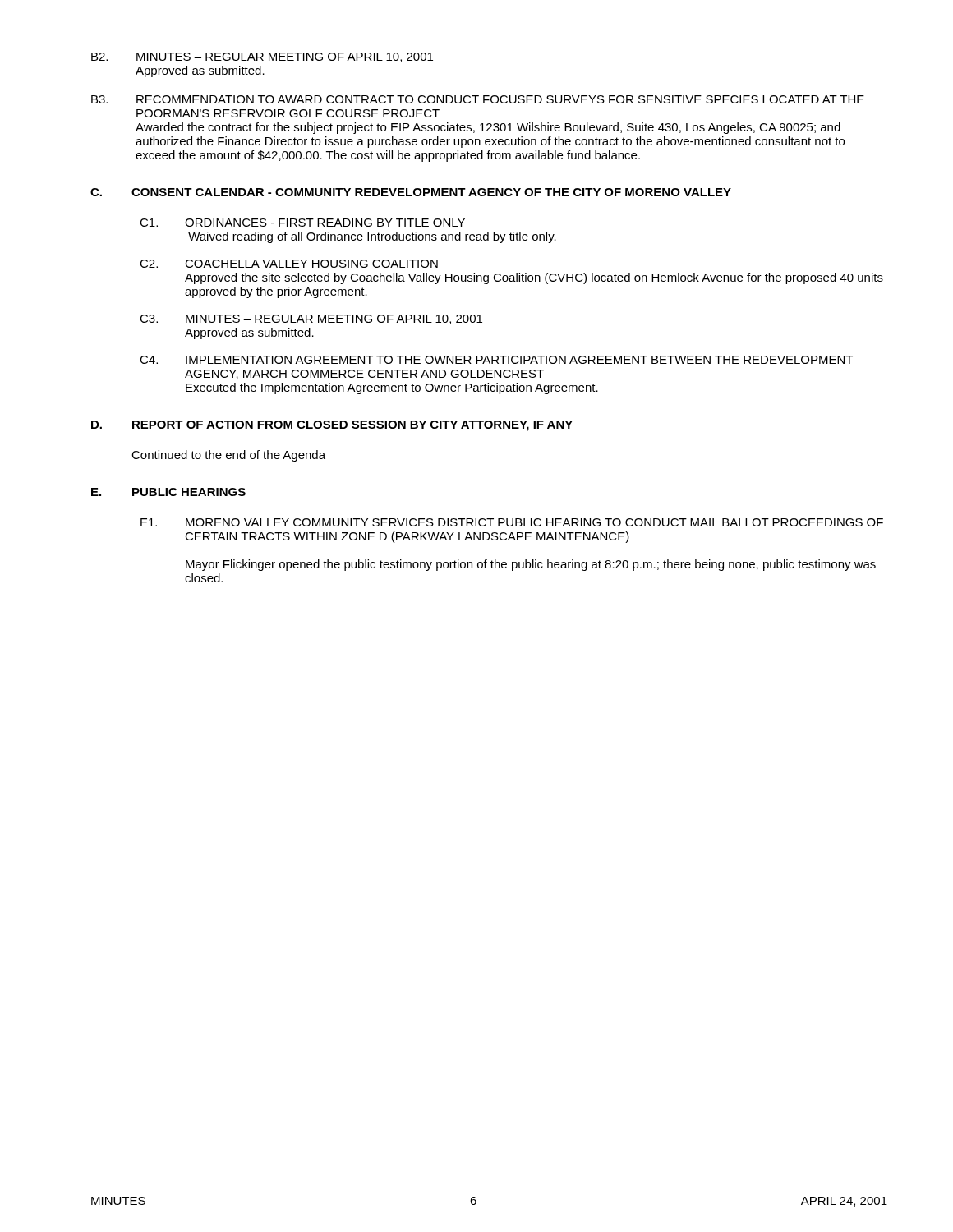Locate the block of text that opens with "B2. MINUTES –"

(x=262, y=57)
